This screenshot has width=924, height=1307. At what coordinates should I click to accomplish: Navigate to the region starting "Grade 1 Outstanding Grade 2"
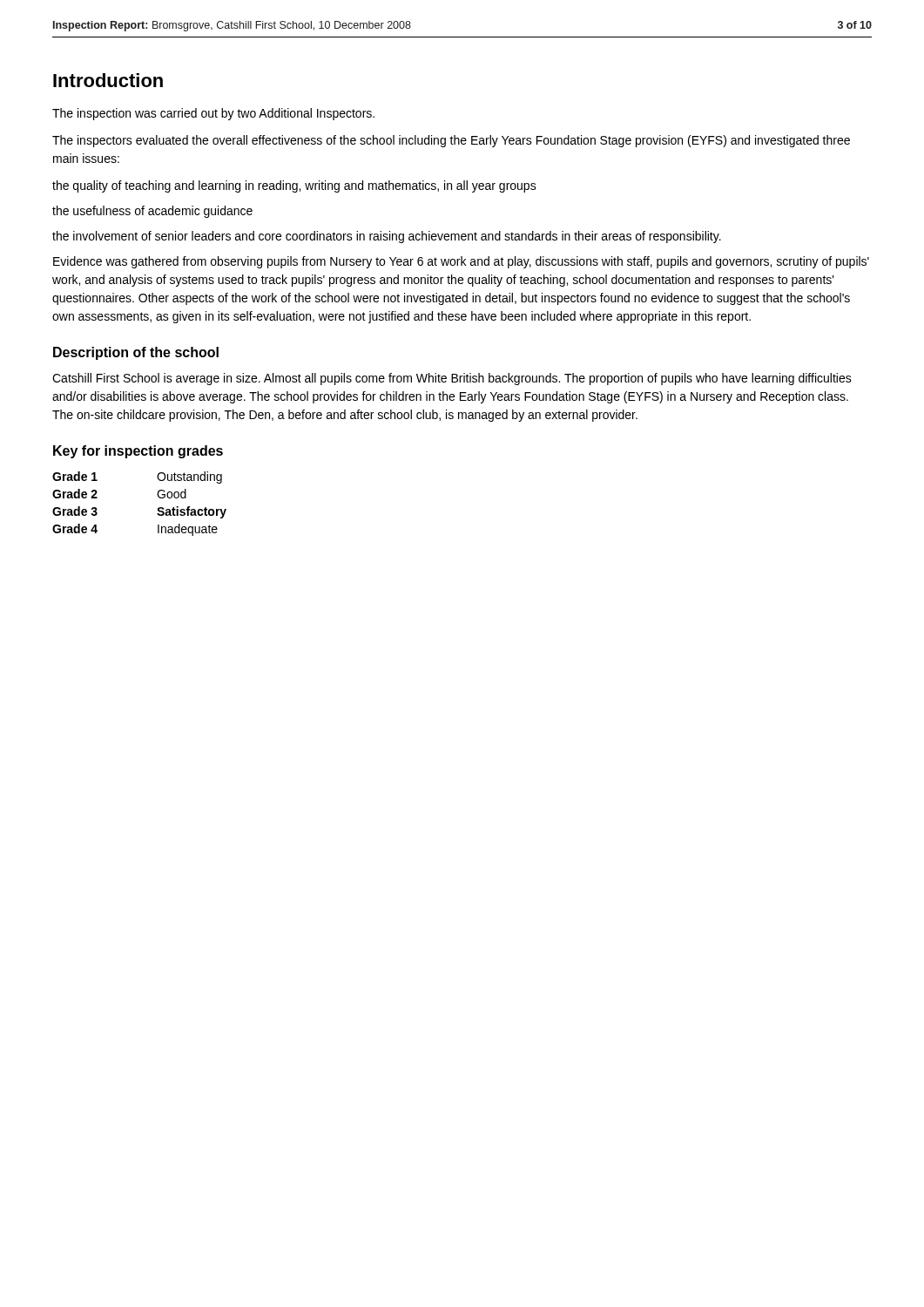[153, 503]
